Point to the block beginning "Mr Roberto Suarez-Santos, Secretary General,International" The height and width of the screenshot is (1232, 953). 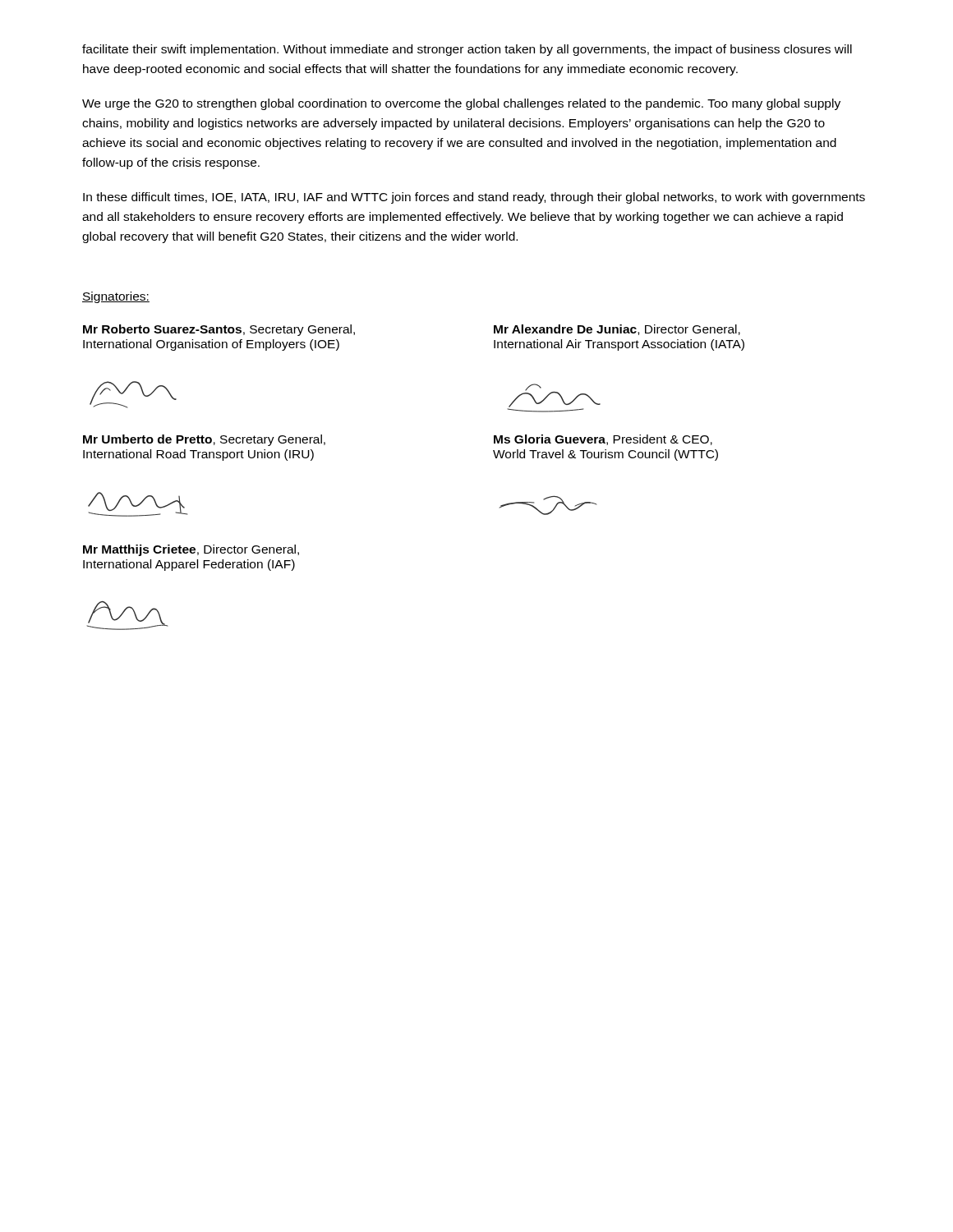tap(219, 336)
